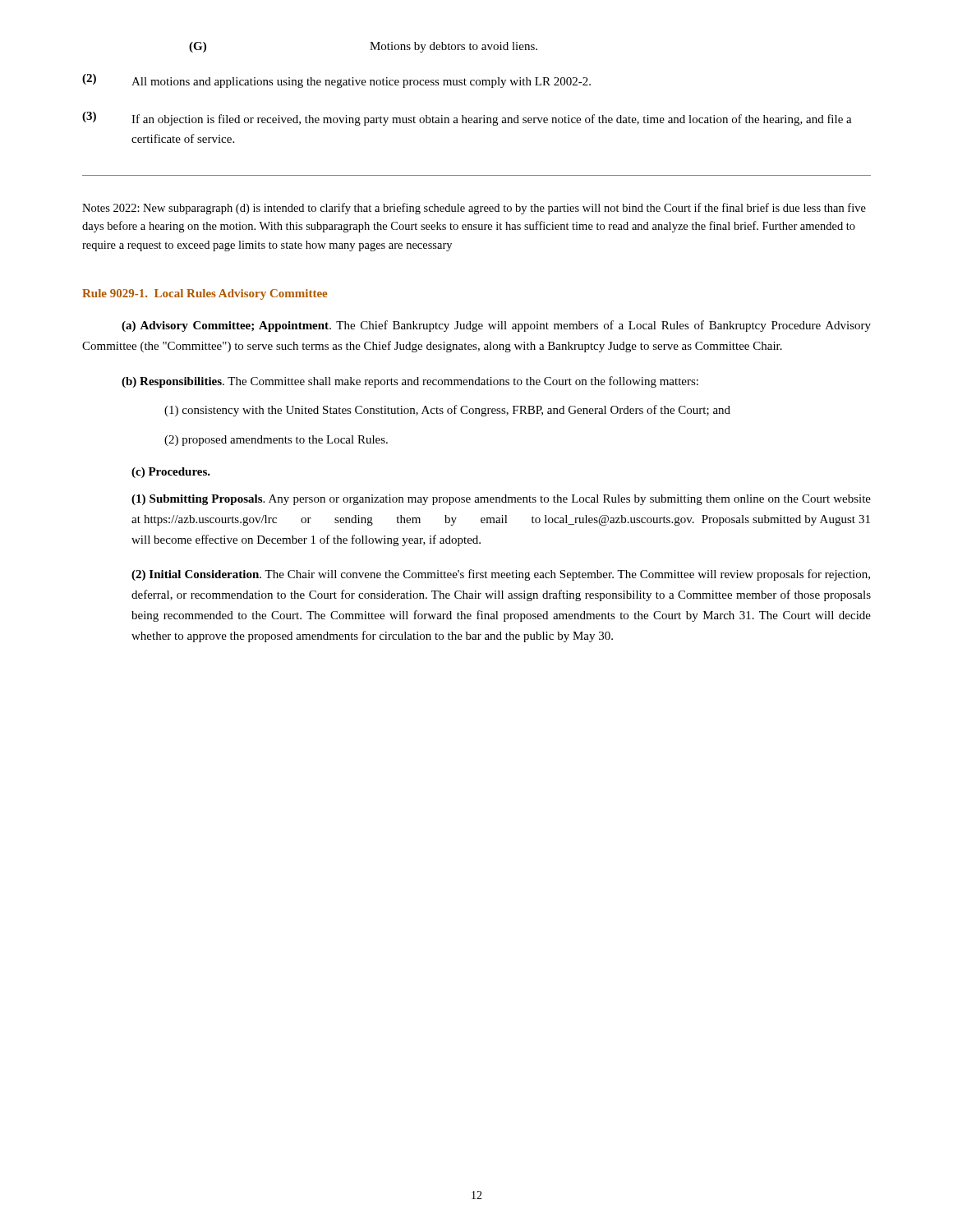Click on the passage starting "(2) All motions and applications using the negative"
Image resolution: width=953 pixels, height=1232 pixels.
coord(476,81)
